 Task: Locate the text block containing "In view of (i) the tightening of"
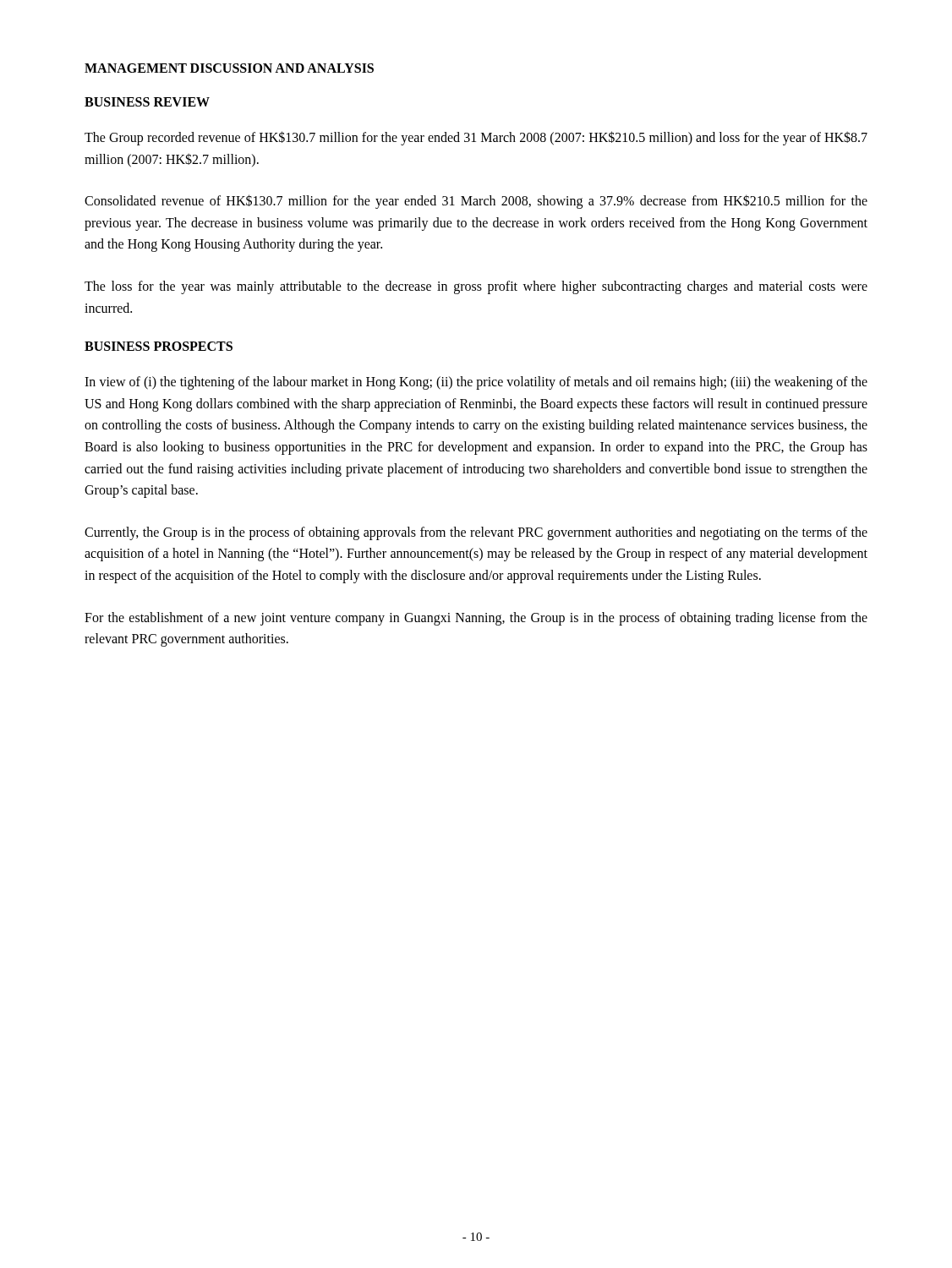tap(476, 436)
